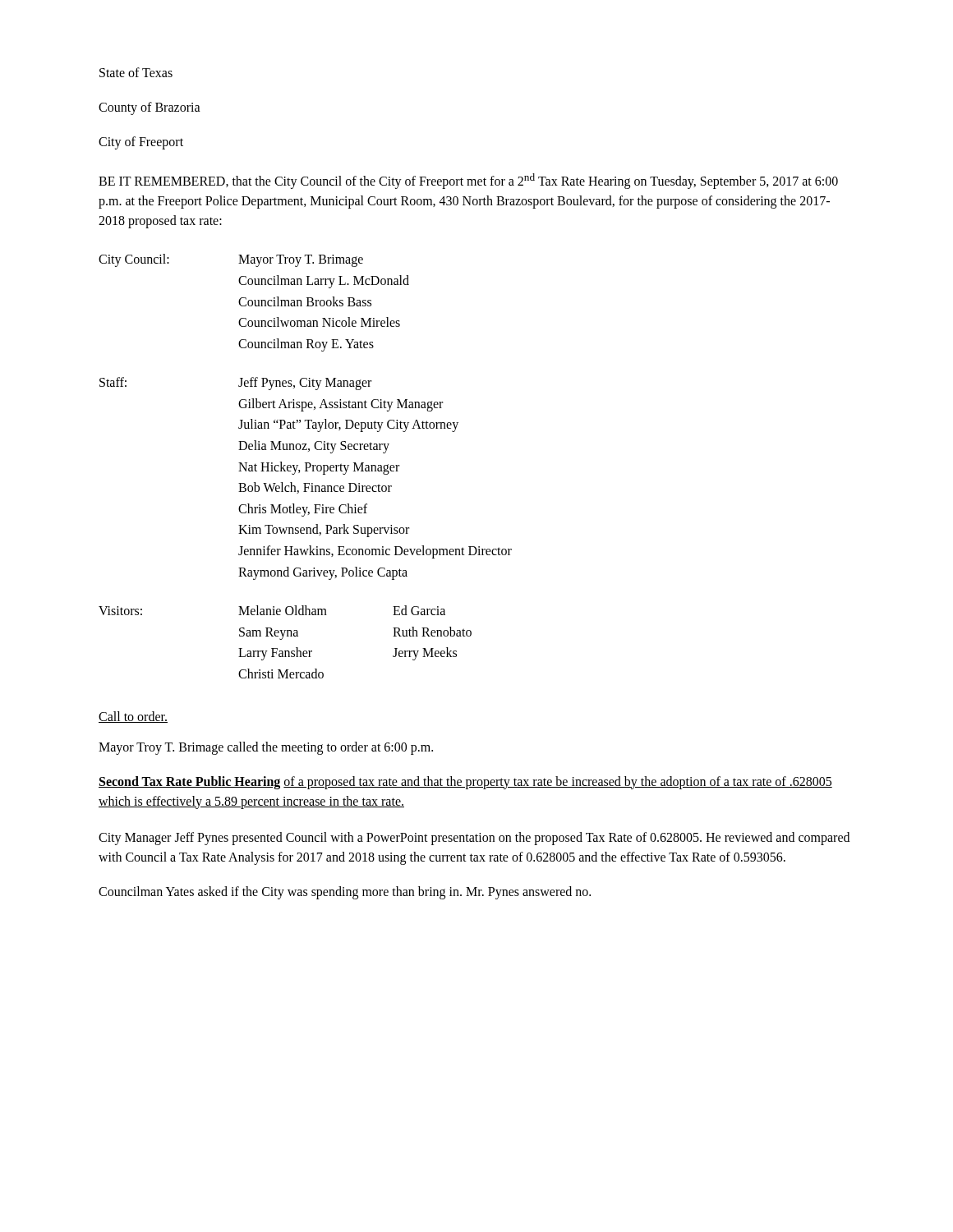Find the text starting "County of Brazoria"

[149, 107]
